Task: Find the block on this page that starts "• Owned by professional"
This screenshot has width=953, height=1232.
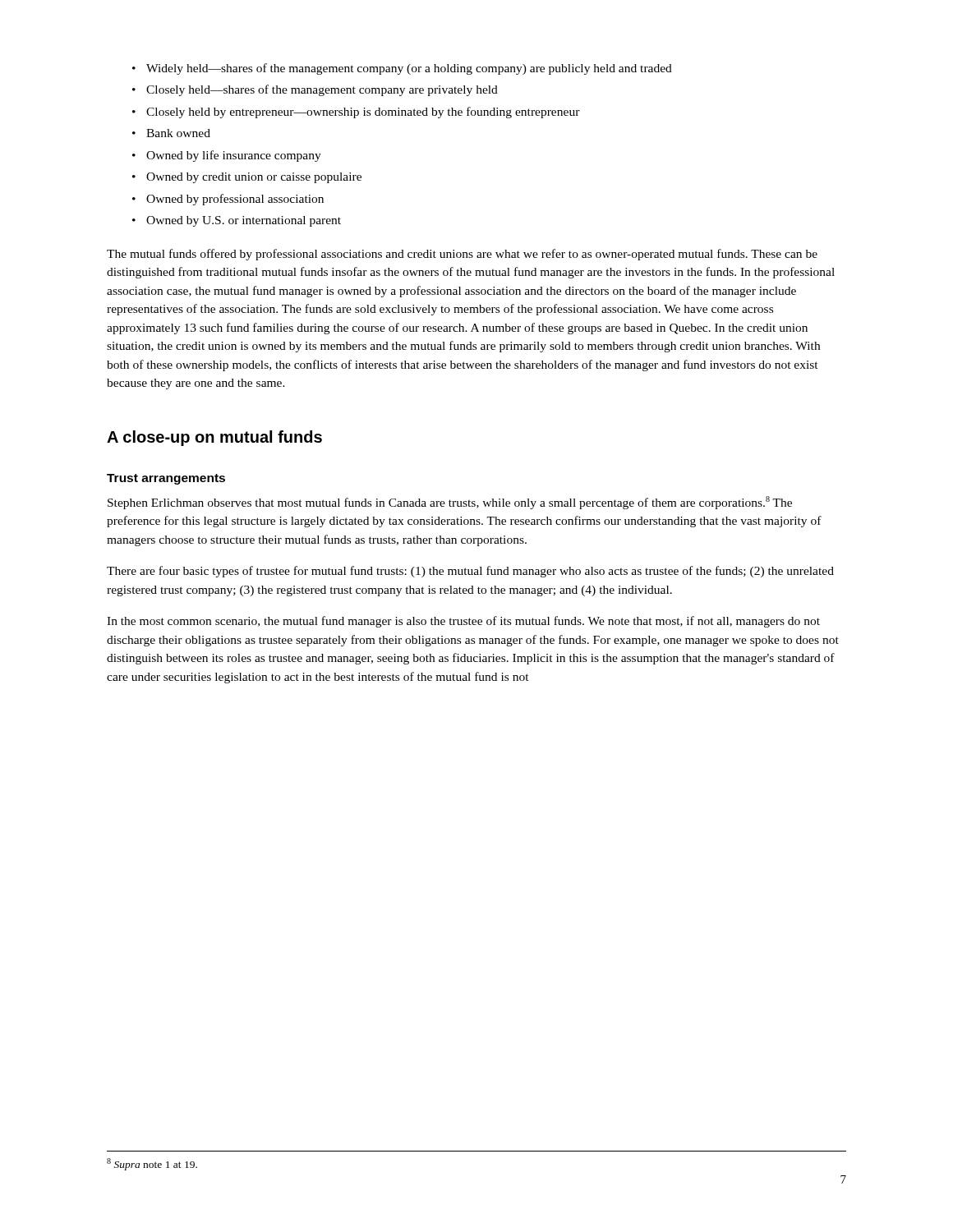Action: point(228,200)
